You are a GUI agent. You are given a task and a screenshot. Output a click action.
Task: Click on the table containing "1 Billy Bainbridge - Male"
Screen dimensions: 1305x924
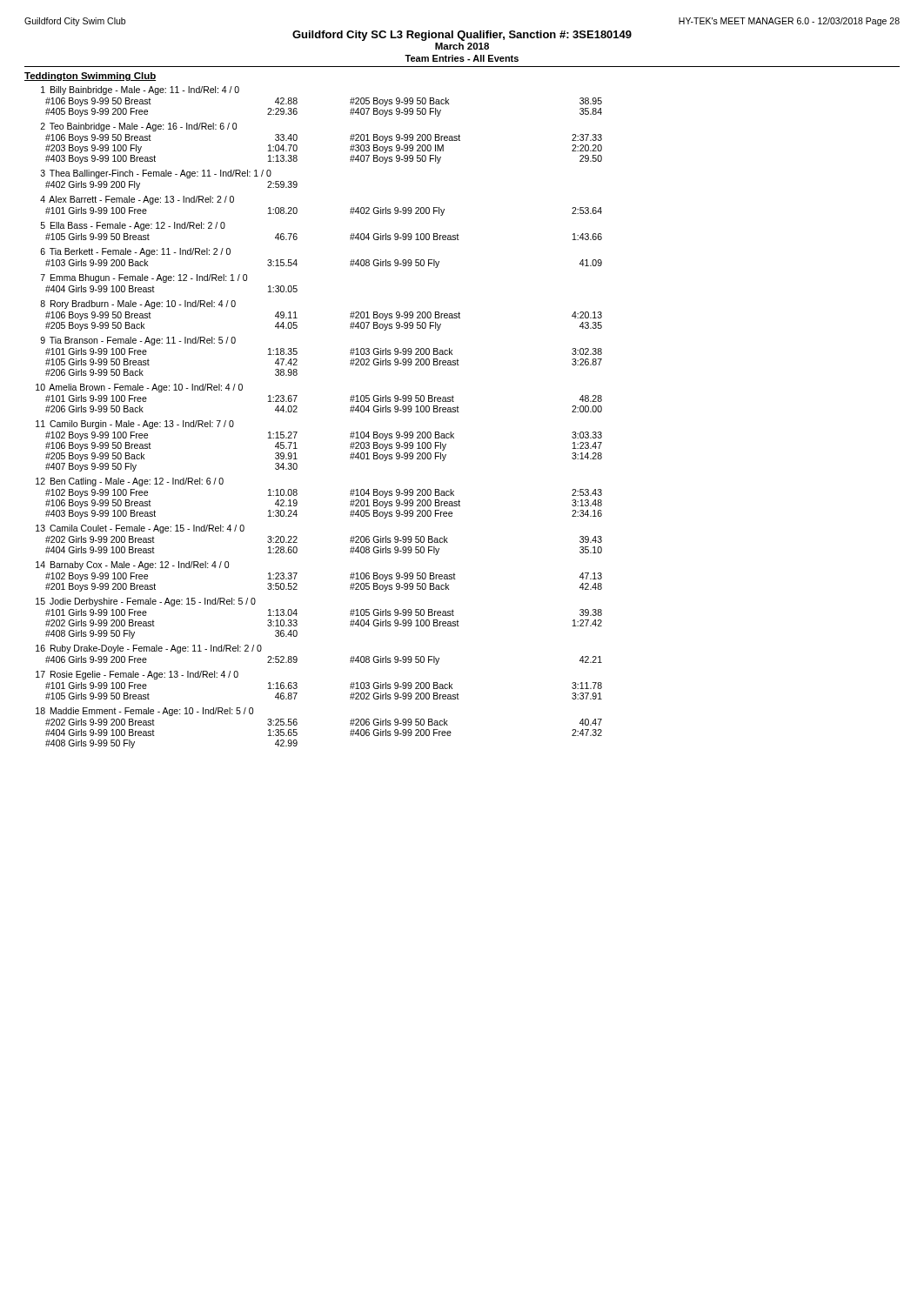(462, 416)
